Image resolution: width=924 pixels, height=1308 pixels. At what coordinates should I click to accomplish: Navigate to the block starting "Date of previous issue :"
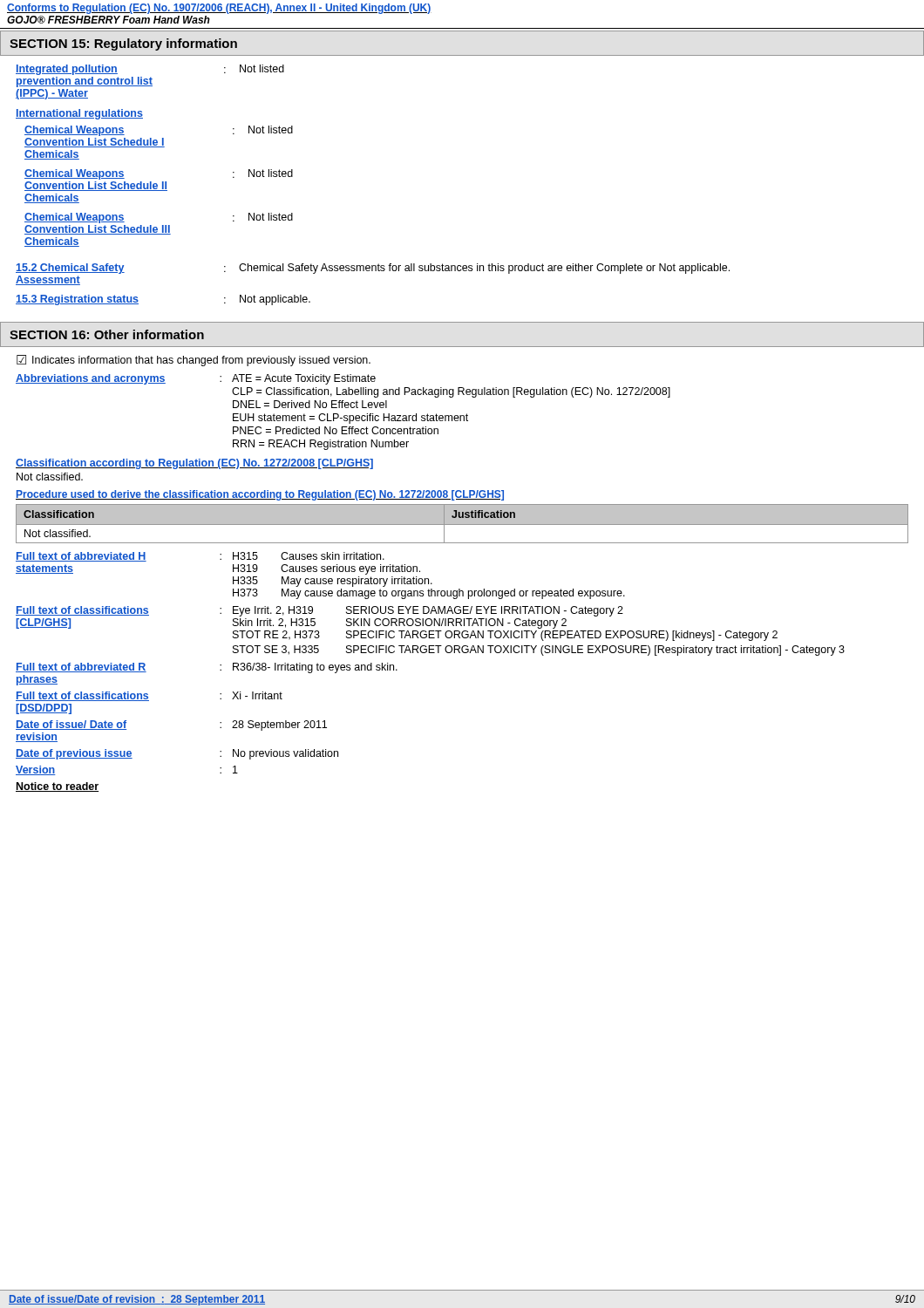pos(94,754)
